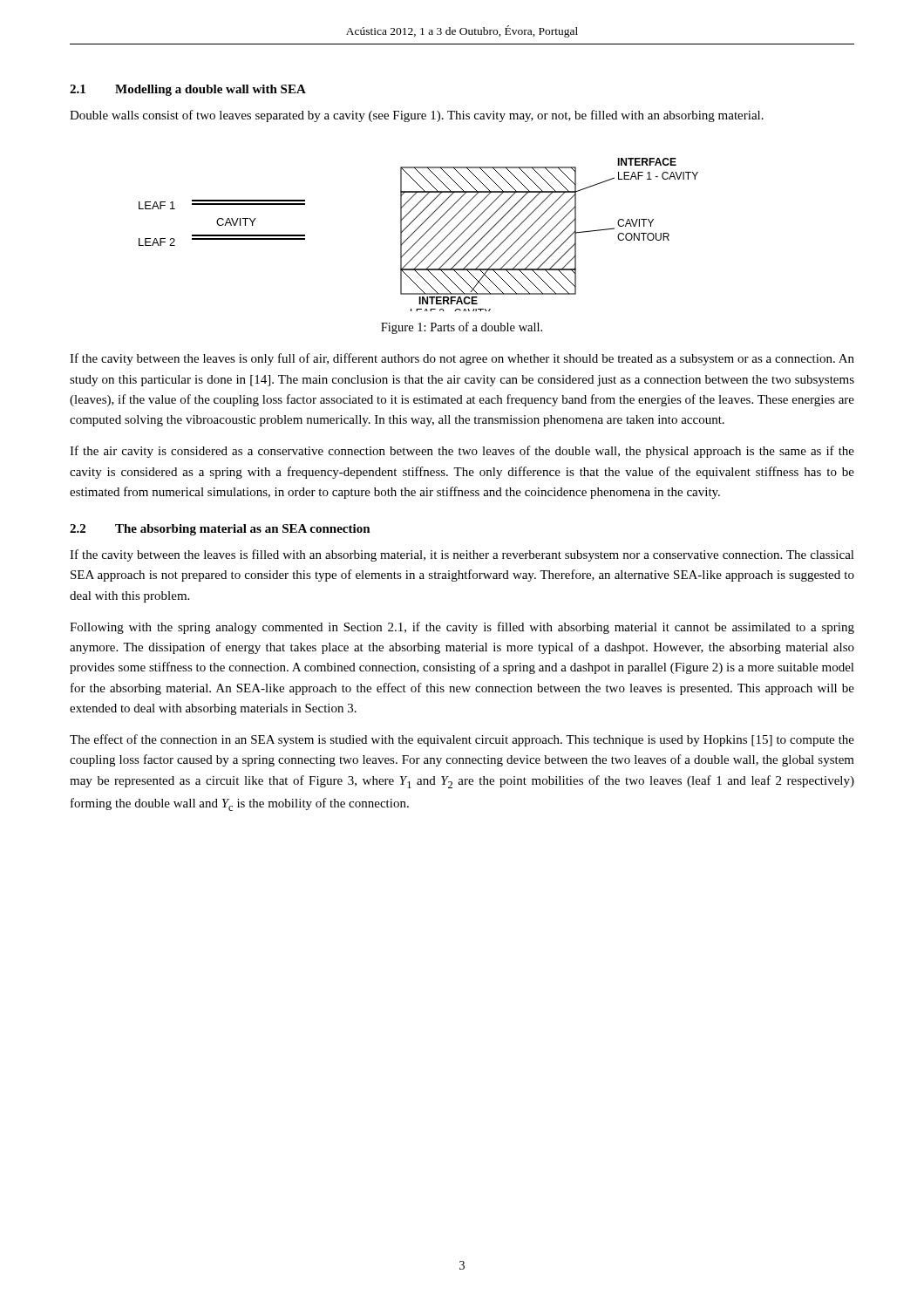Point to the element starting "Figure 1: Parts"
The height and width of the screenshot is (1308, 924).
click(x=462, y=327)
